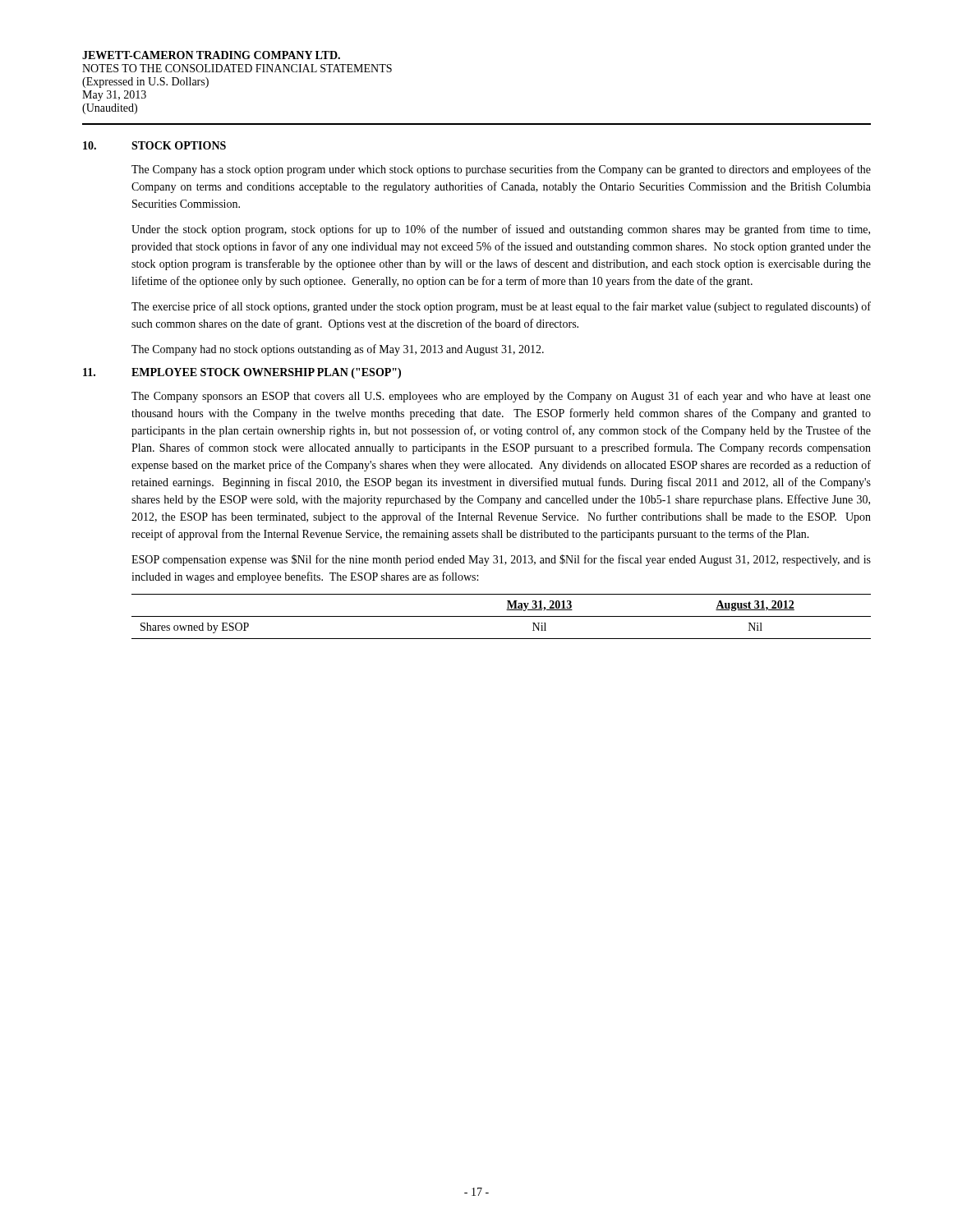Viewport: 953px width, 1232px height.
Task: Select the block starting "The exercise price of all stock options,"
Action: coord(501,315)
